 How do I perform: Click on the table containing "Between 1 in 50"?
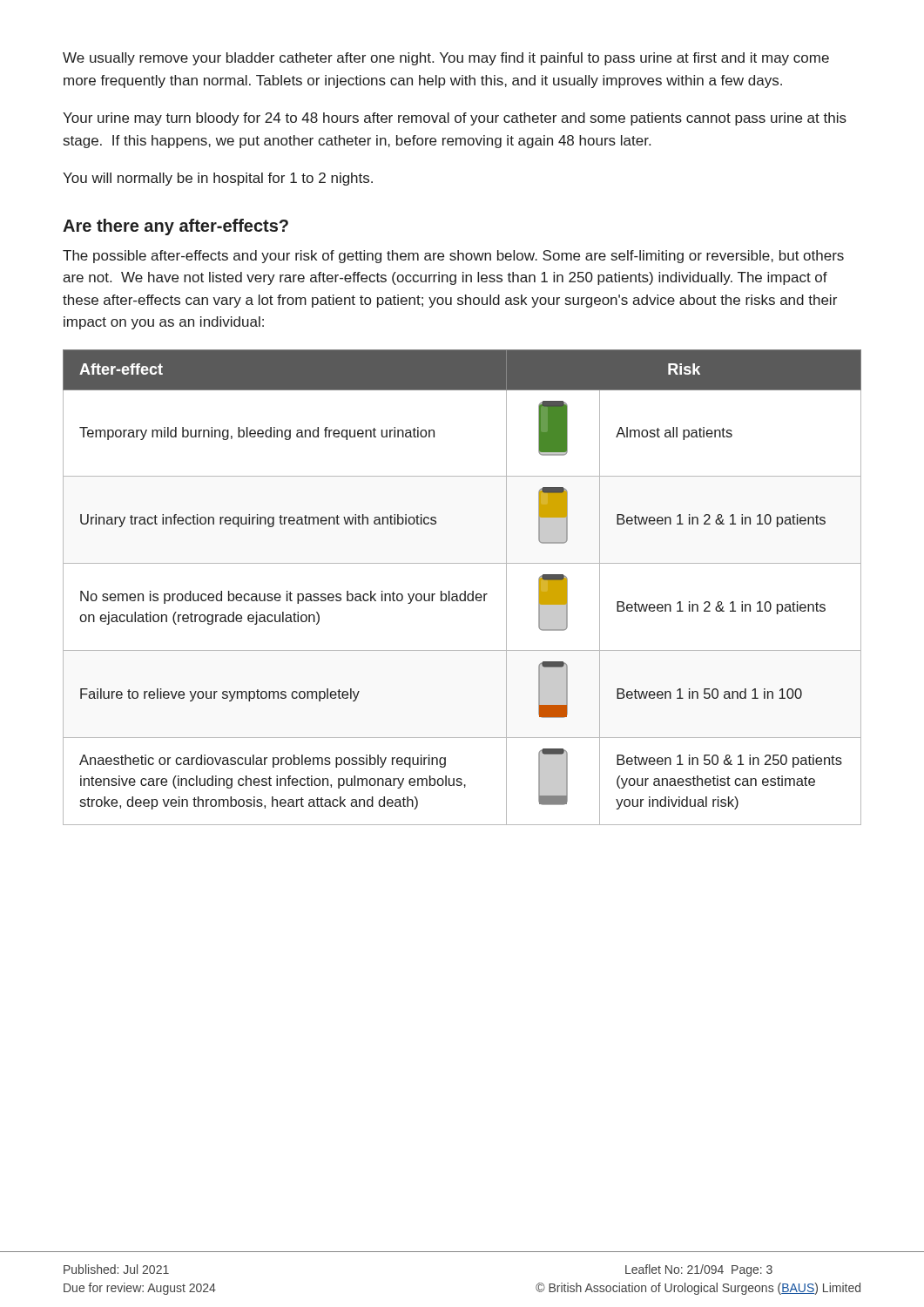click(462, 587)
